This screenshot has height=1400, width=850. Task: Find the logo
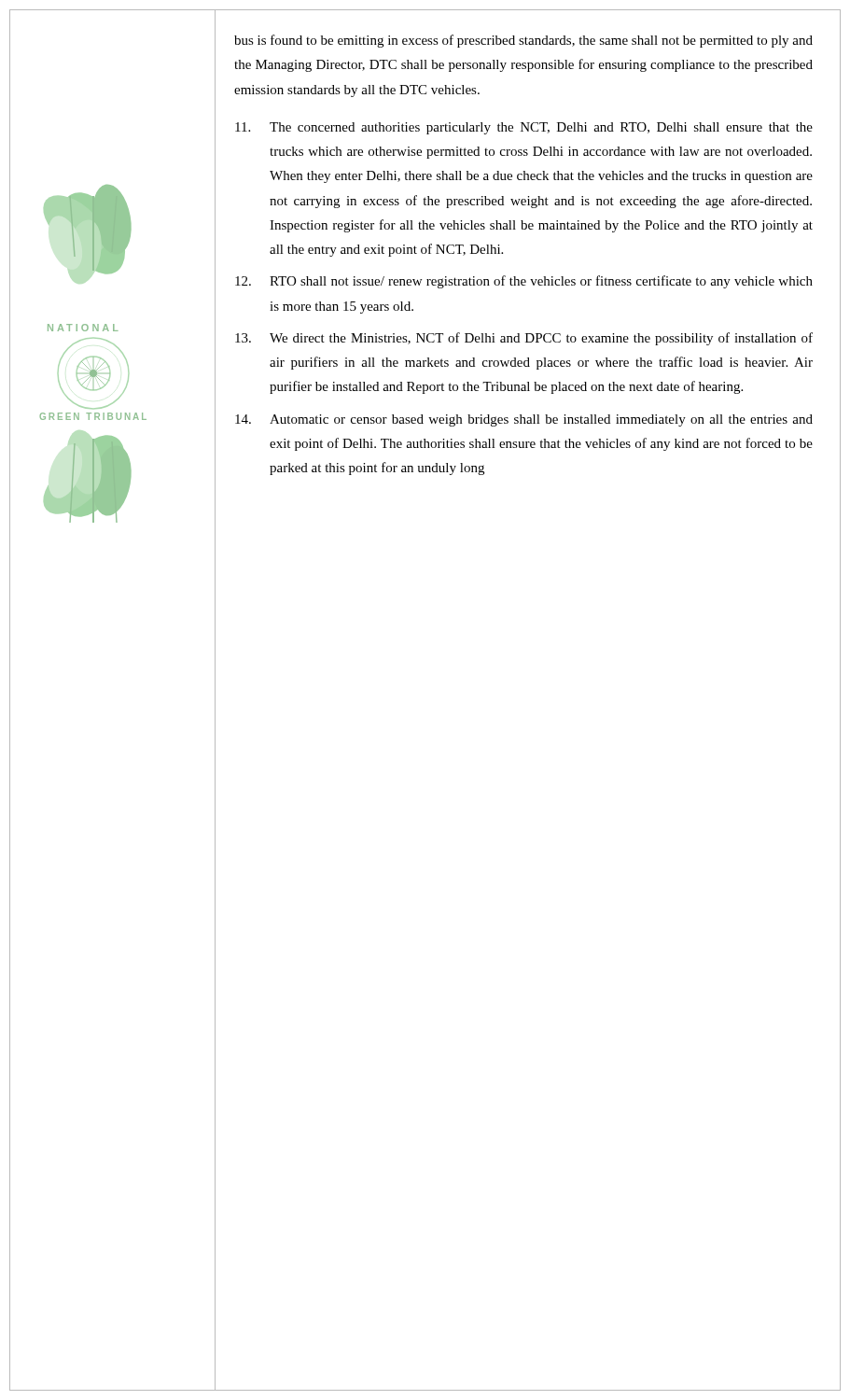(112, 375)
